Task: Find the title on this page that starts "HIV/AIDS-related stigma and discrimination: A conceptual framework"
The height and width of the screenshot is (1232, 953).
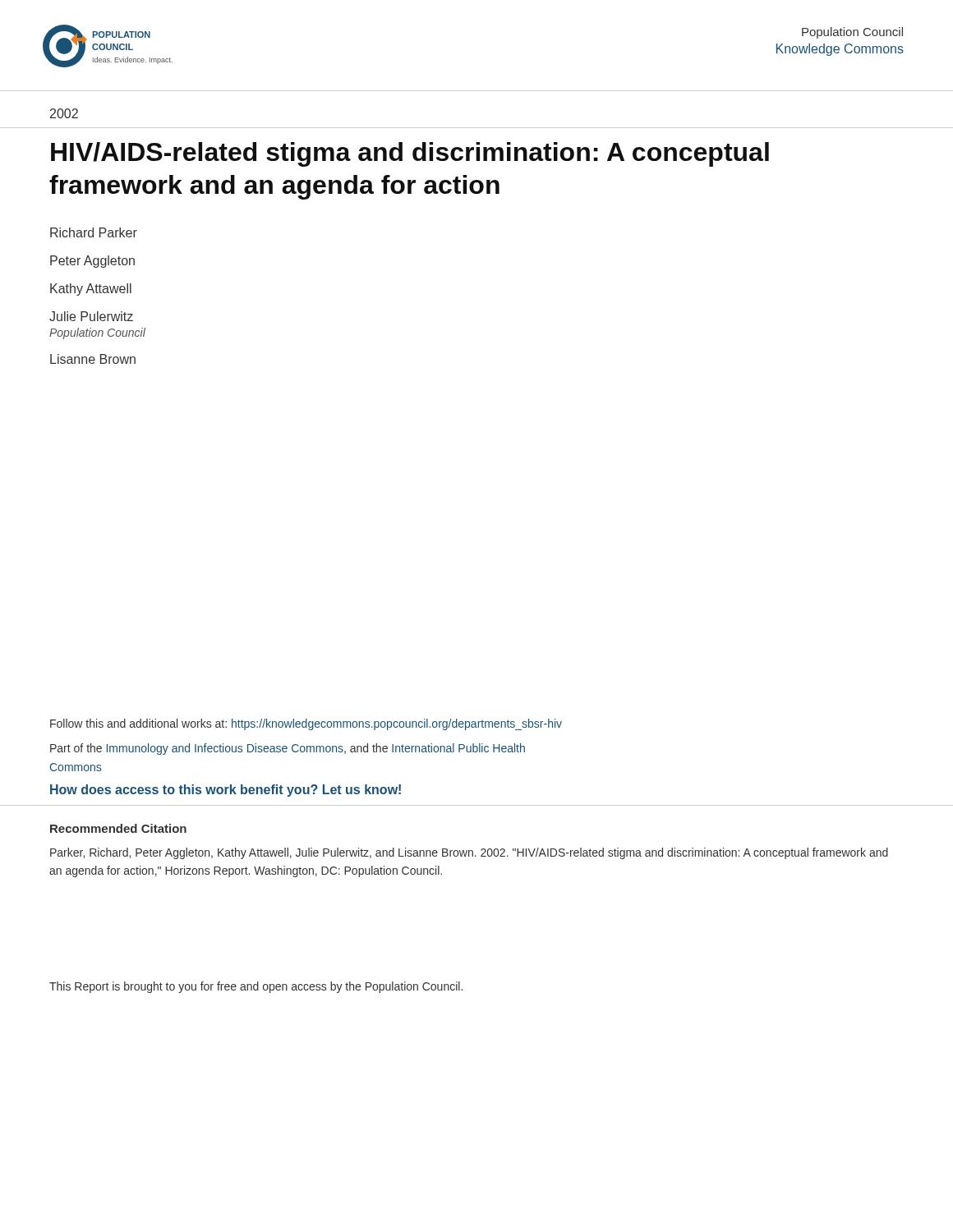Action: pos(410,168)
